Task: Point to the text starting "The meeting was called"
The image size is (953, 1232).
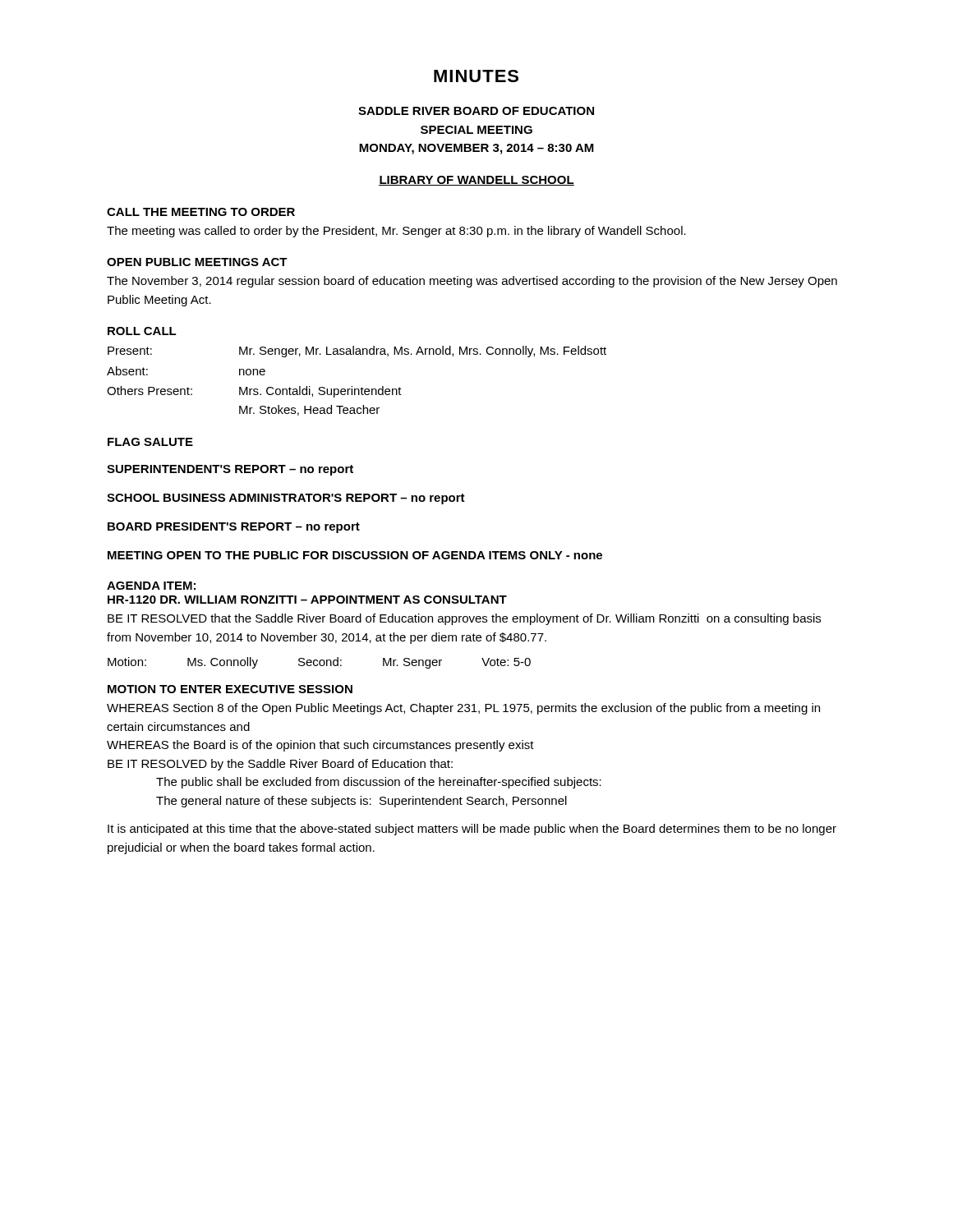Action: point(397,230)
